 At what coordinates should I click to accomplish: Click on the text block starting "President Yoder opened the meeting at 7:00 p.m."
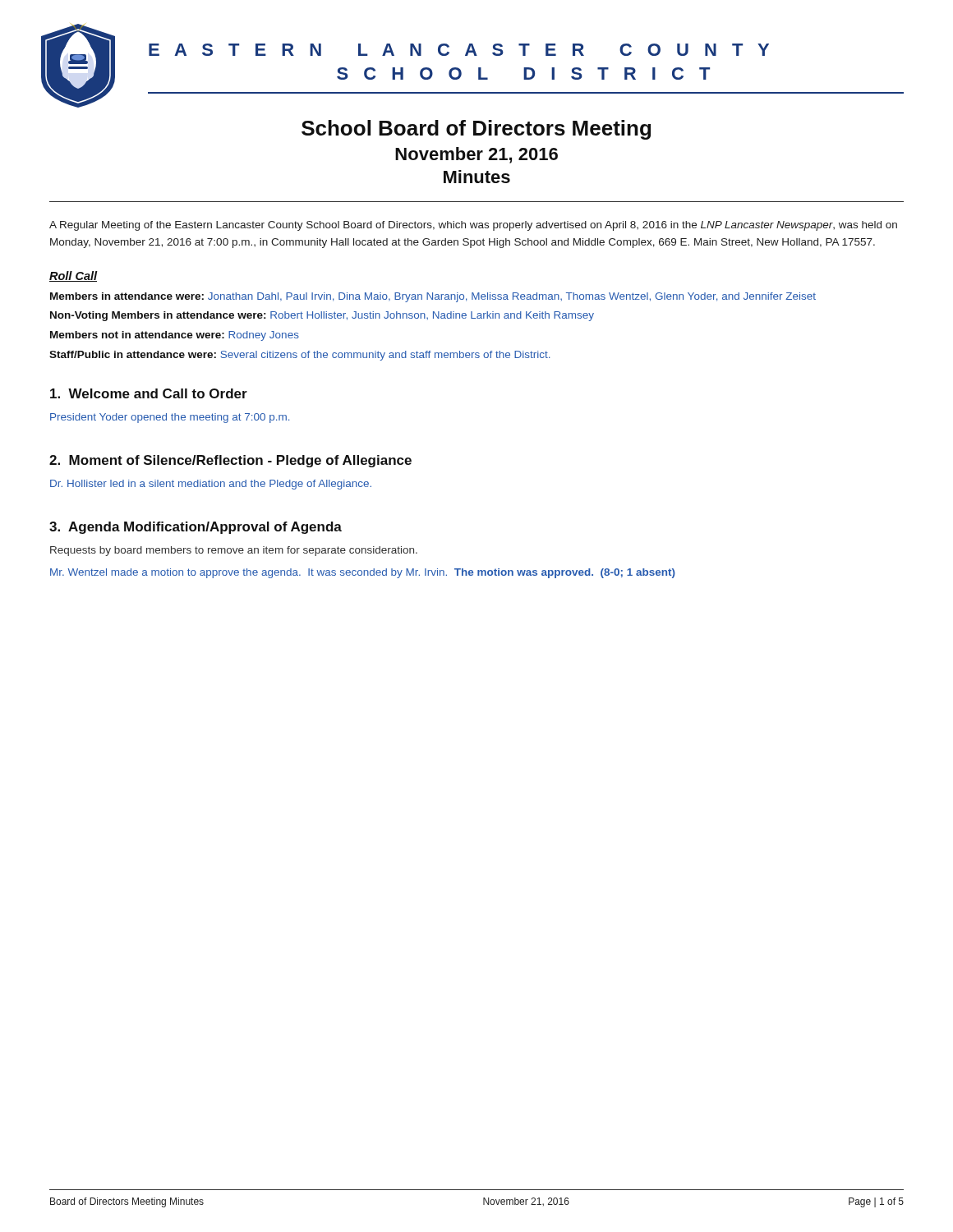[x=170, y=417]
